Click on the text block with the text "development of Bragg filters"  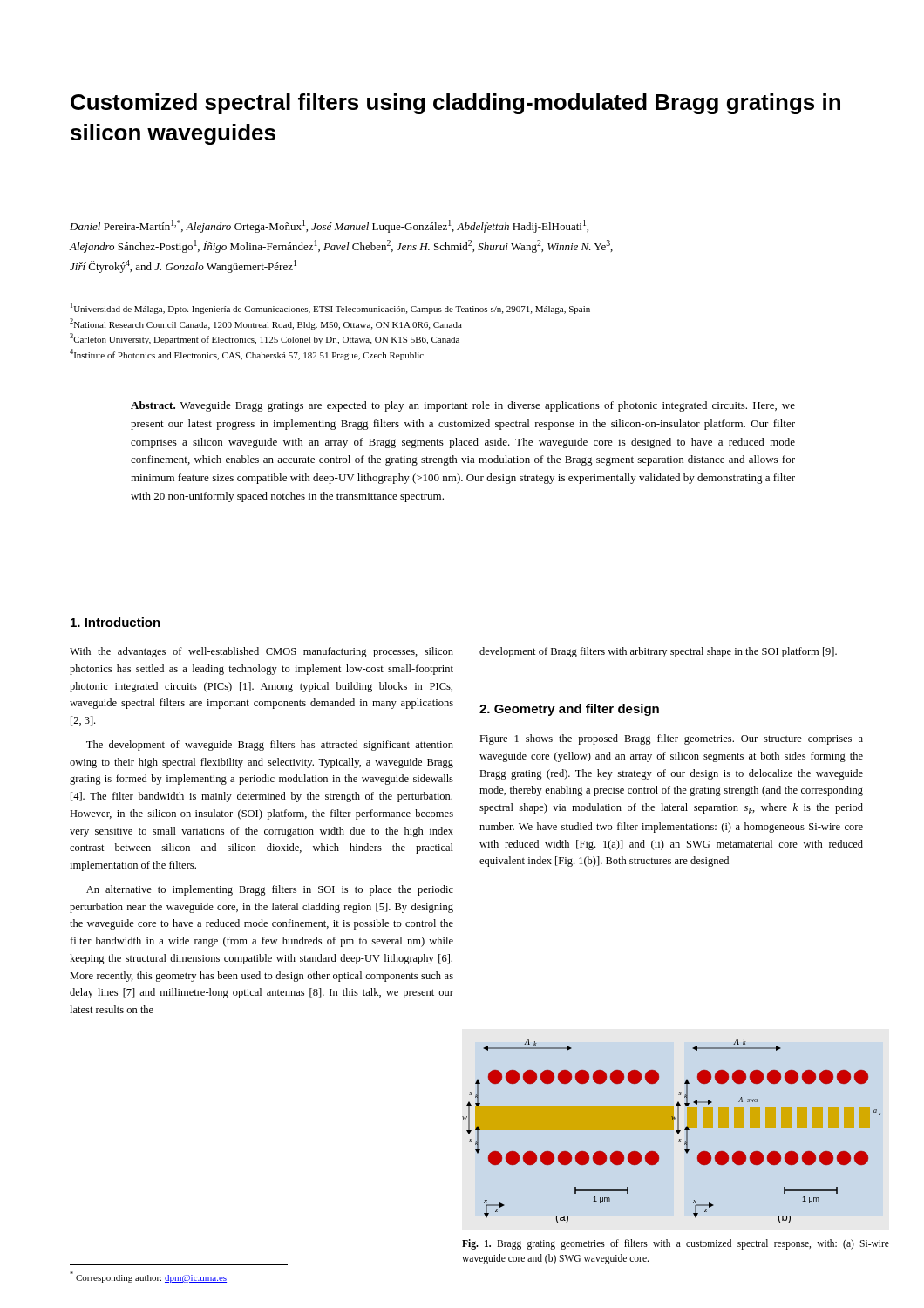(671, 652)
